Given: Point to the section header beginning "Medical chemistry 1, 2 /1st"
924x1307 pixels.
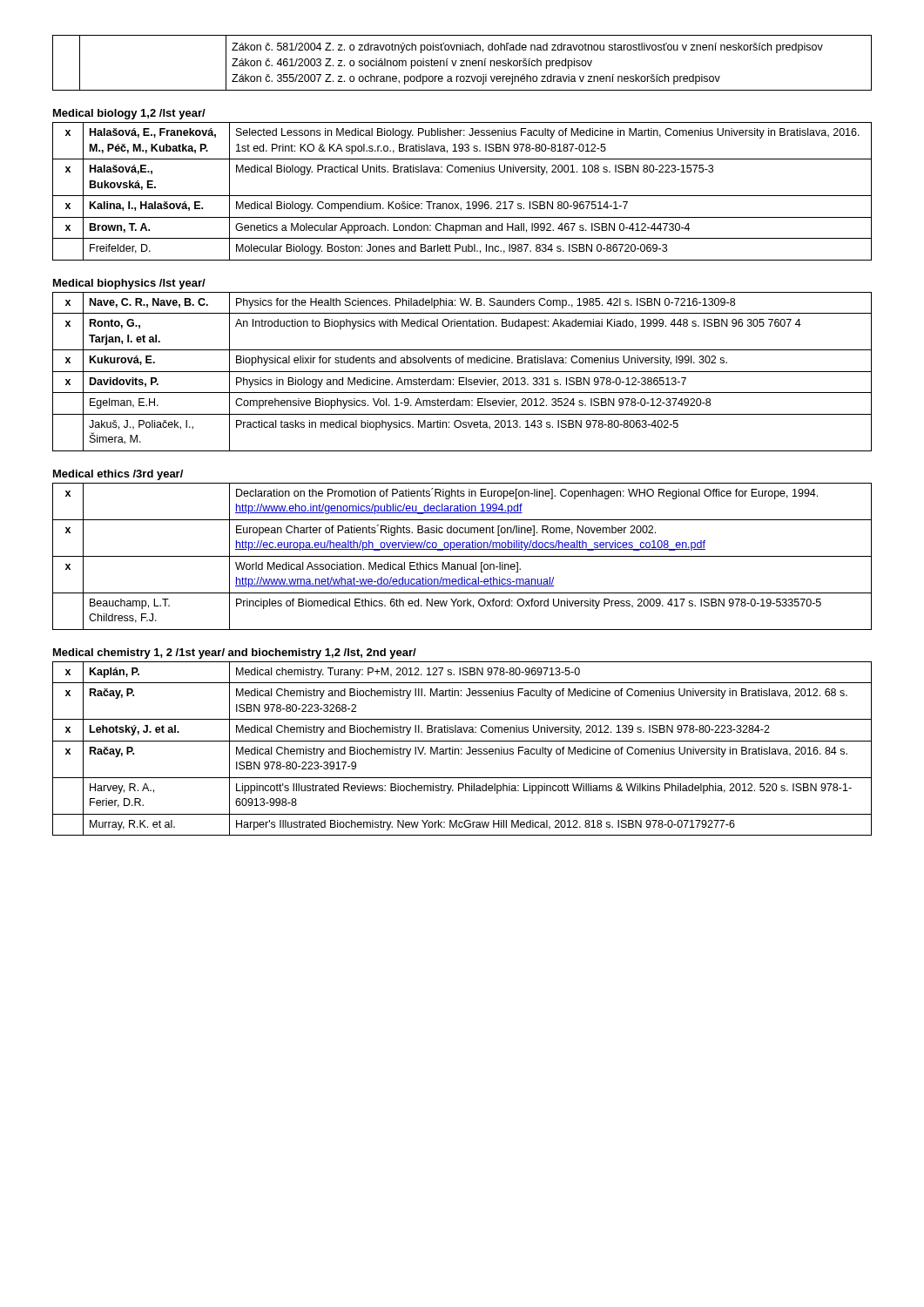Looking at the screenshot, I should [x=234, y=652].
